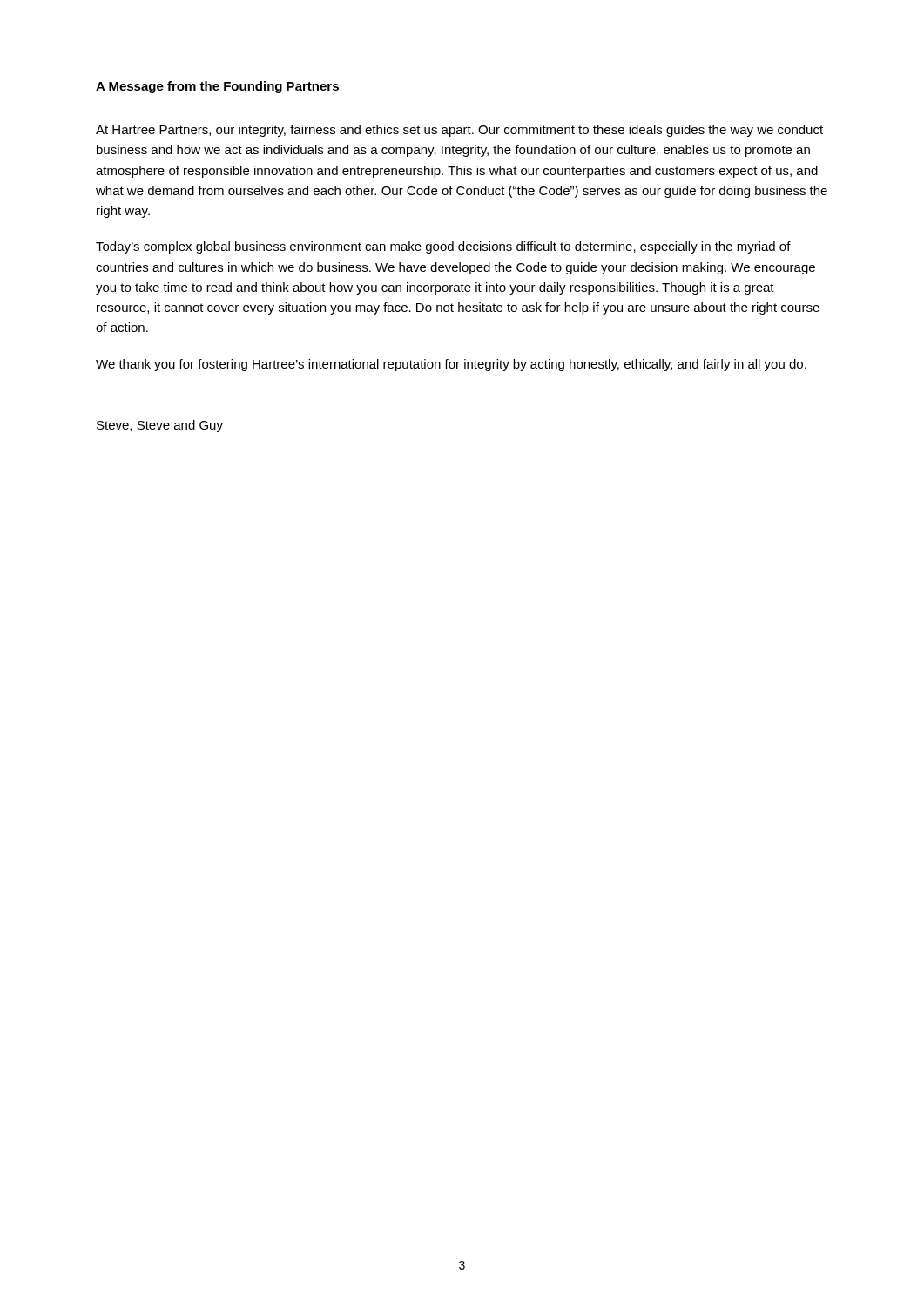Navigate to the text starting "Steve, Steve and Guy"
924x1307 pixels.
coord(159,425)
